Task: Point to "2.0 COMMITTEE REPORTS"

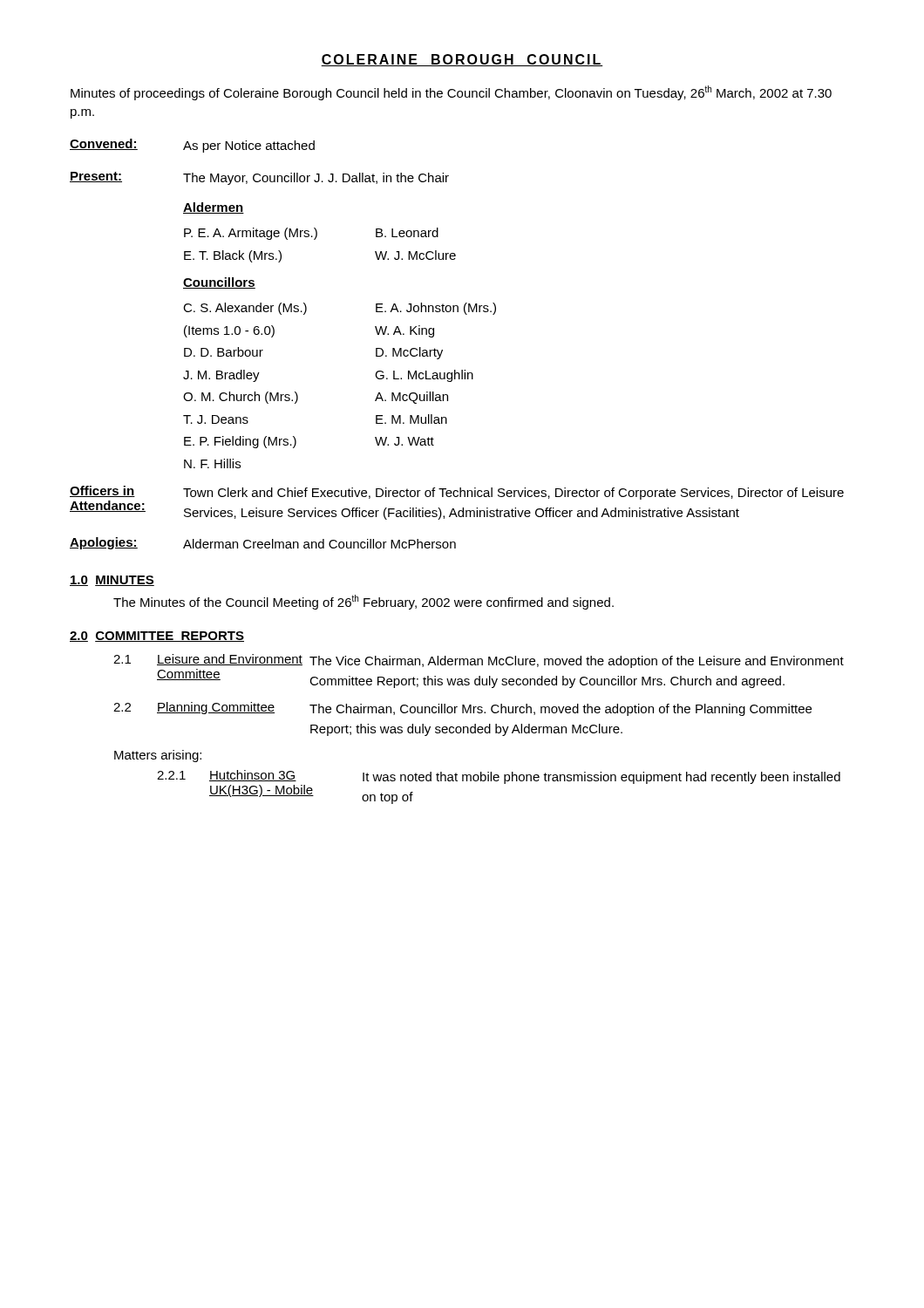Action: click(x=157, y=635)
